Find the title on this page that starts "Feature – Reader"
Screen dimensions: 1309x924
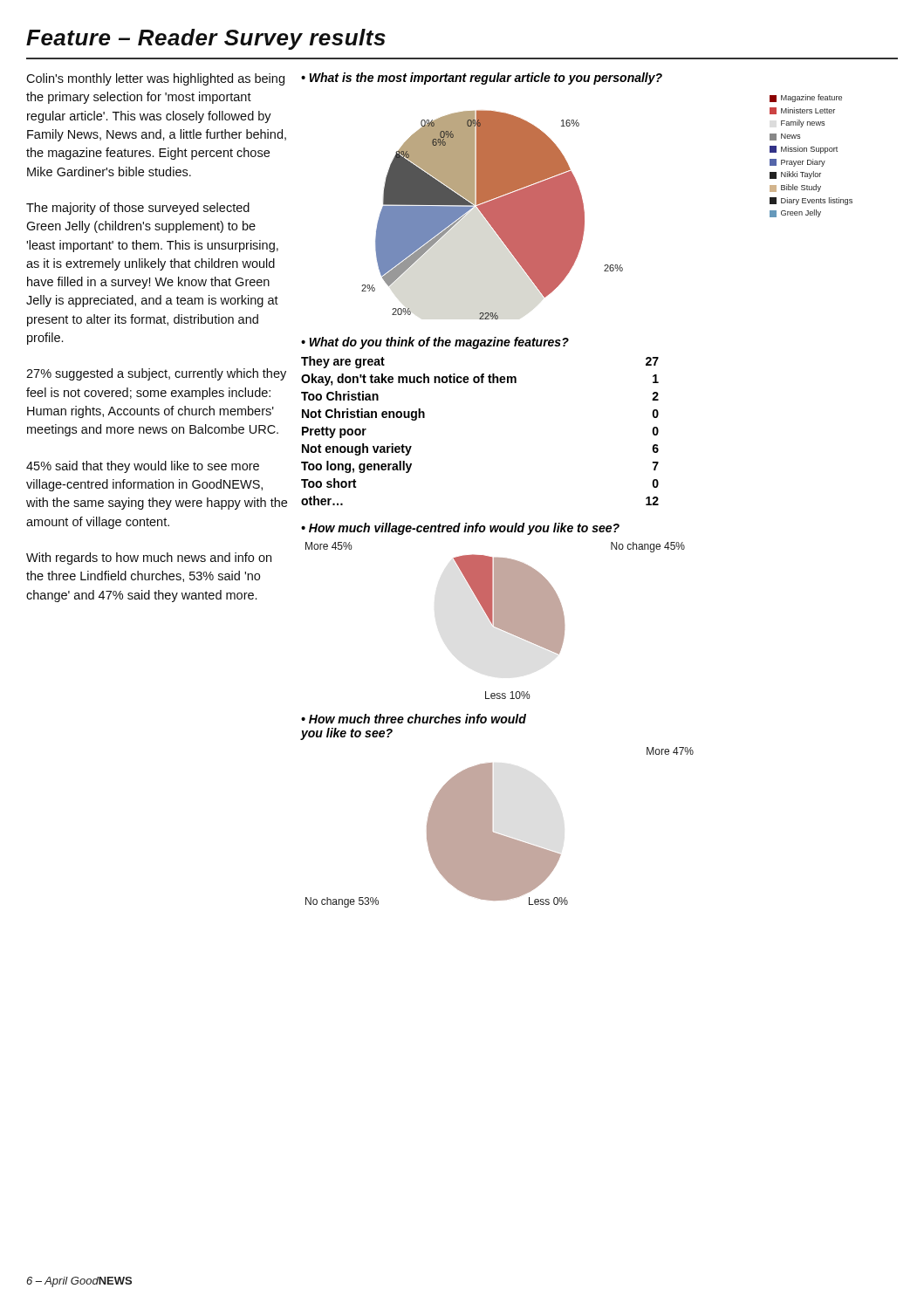(206, 38)
